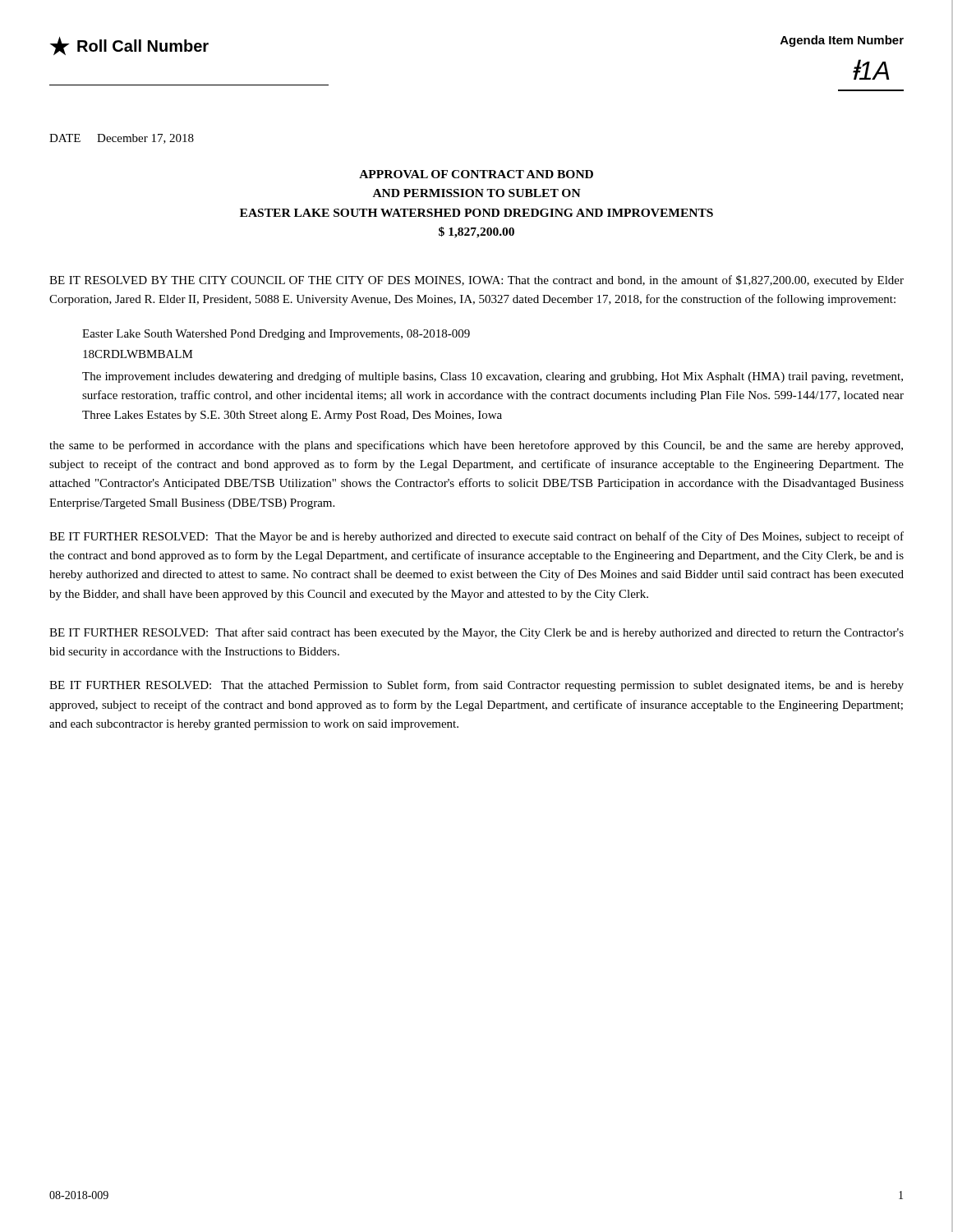
Task: Click on the passage starting "BE IT RESOLVED BY THE CITY COUNCIL"
Action: pos(476,290)
